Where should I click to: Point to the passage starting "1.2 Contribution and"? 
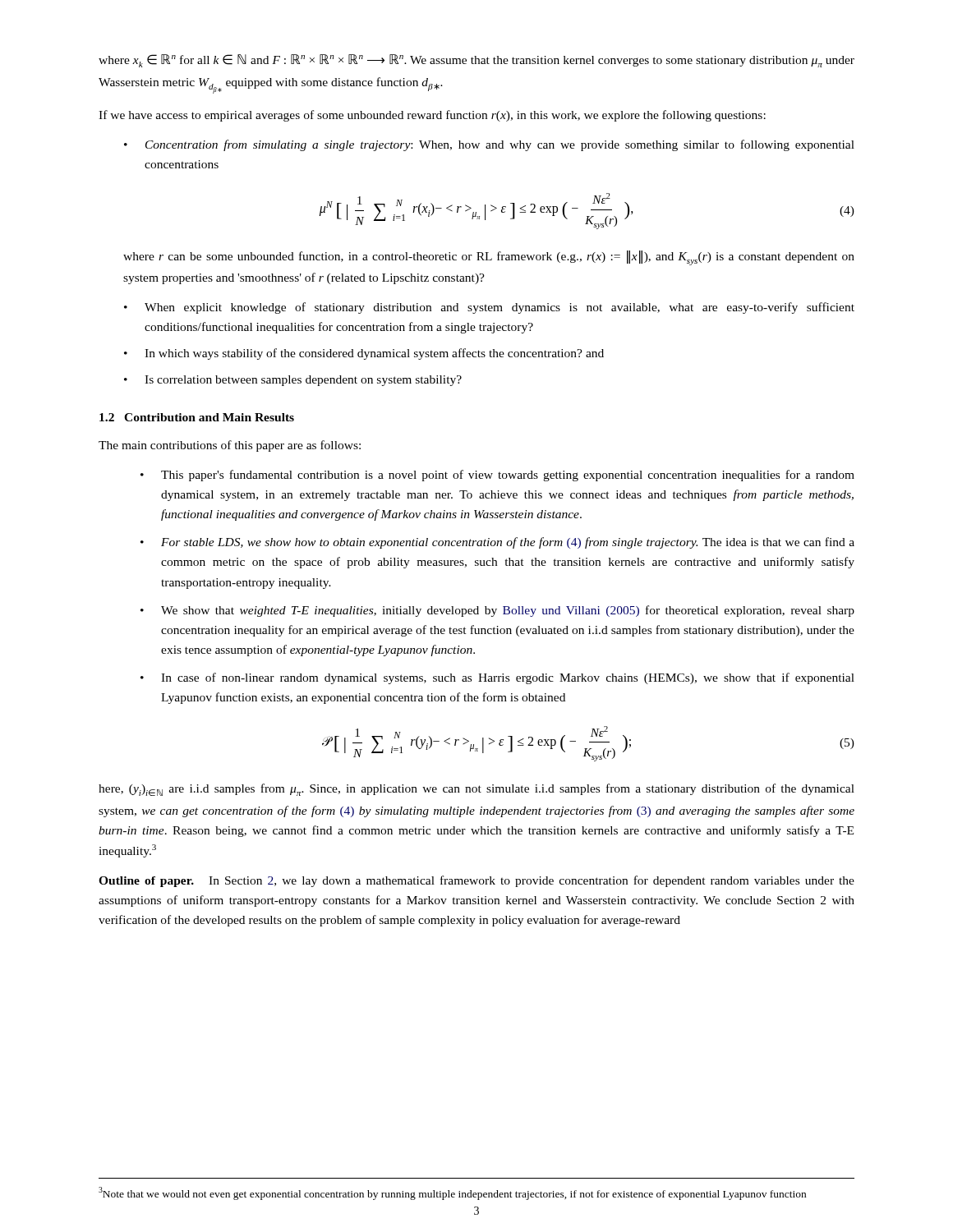[x=196, y=417]
